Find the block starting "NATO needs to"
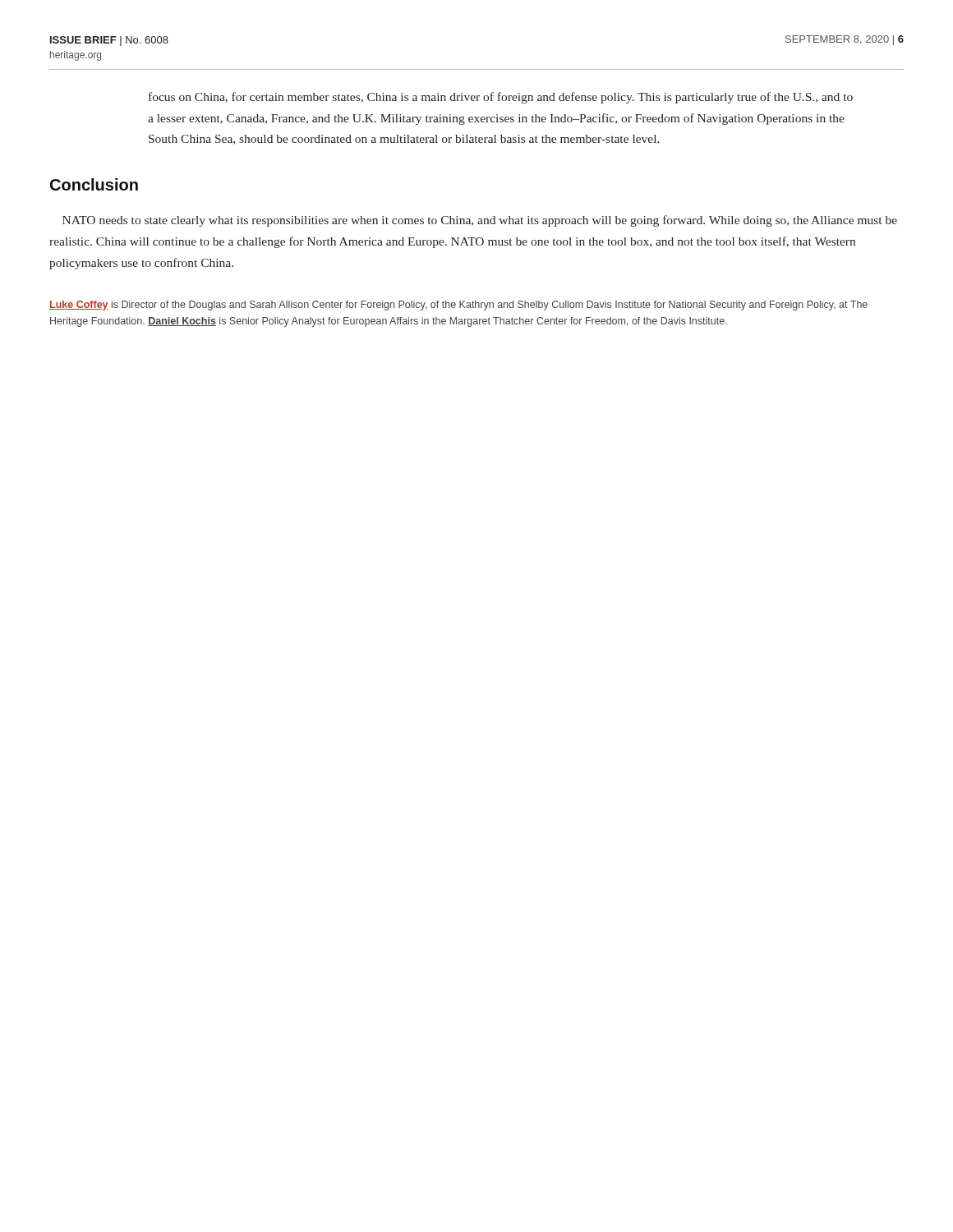Screen dimensions: 1232x953 point(473,241)
